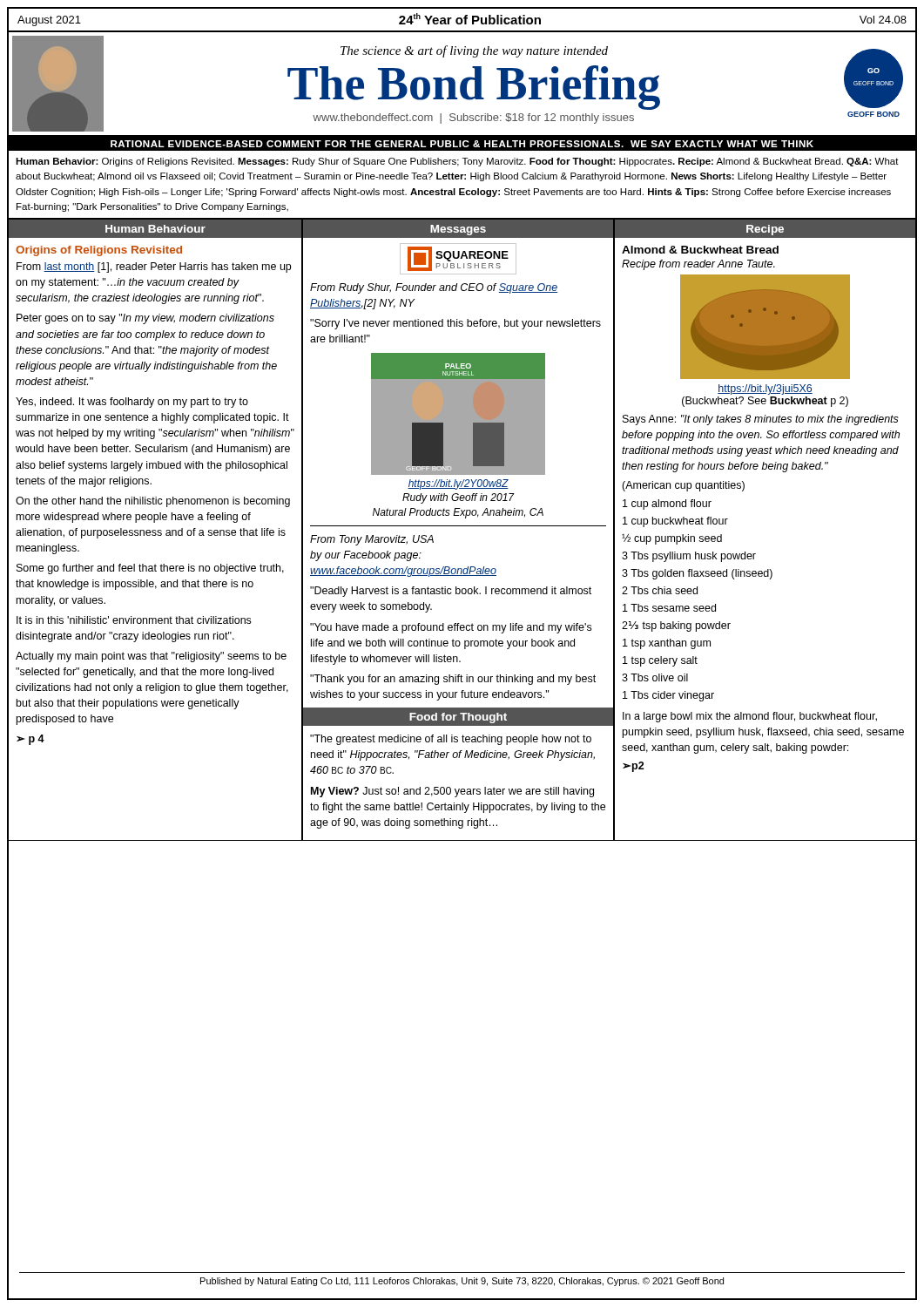Click on the list item with the text "1 Tbs sesame seed"

tap(669, 608)
